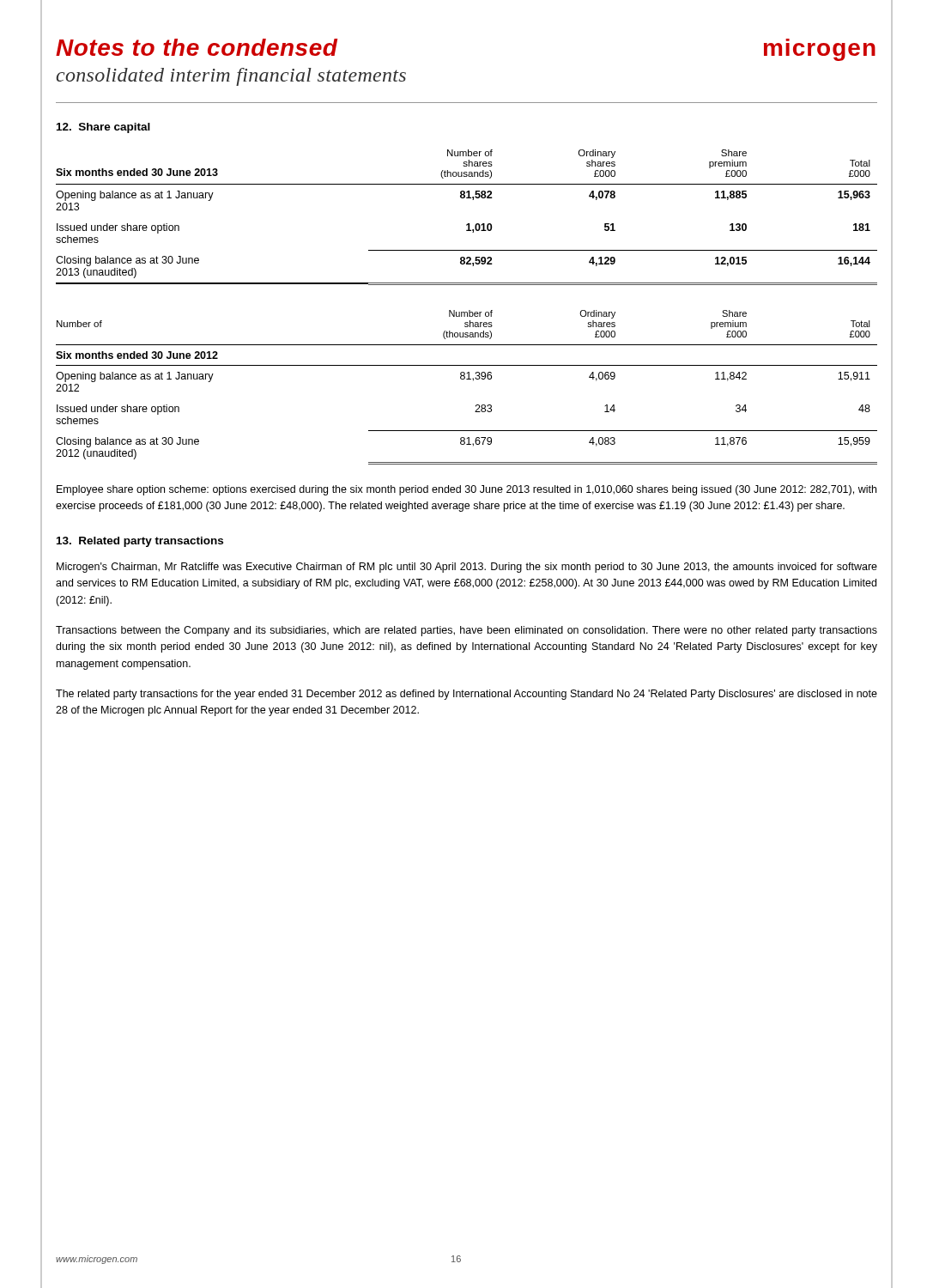Locate the element starting "Notes to the condensed microgen consolidated"

pyautogui.click(x=193, y=49)
